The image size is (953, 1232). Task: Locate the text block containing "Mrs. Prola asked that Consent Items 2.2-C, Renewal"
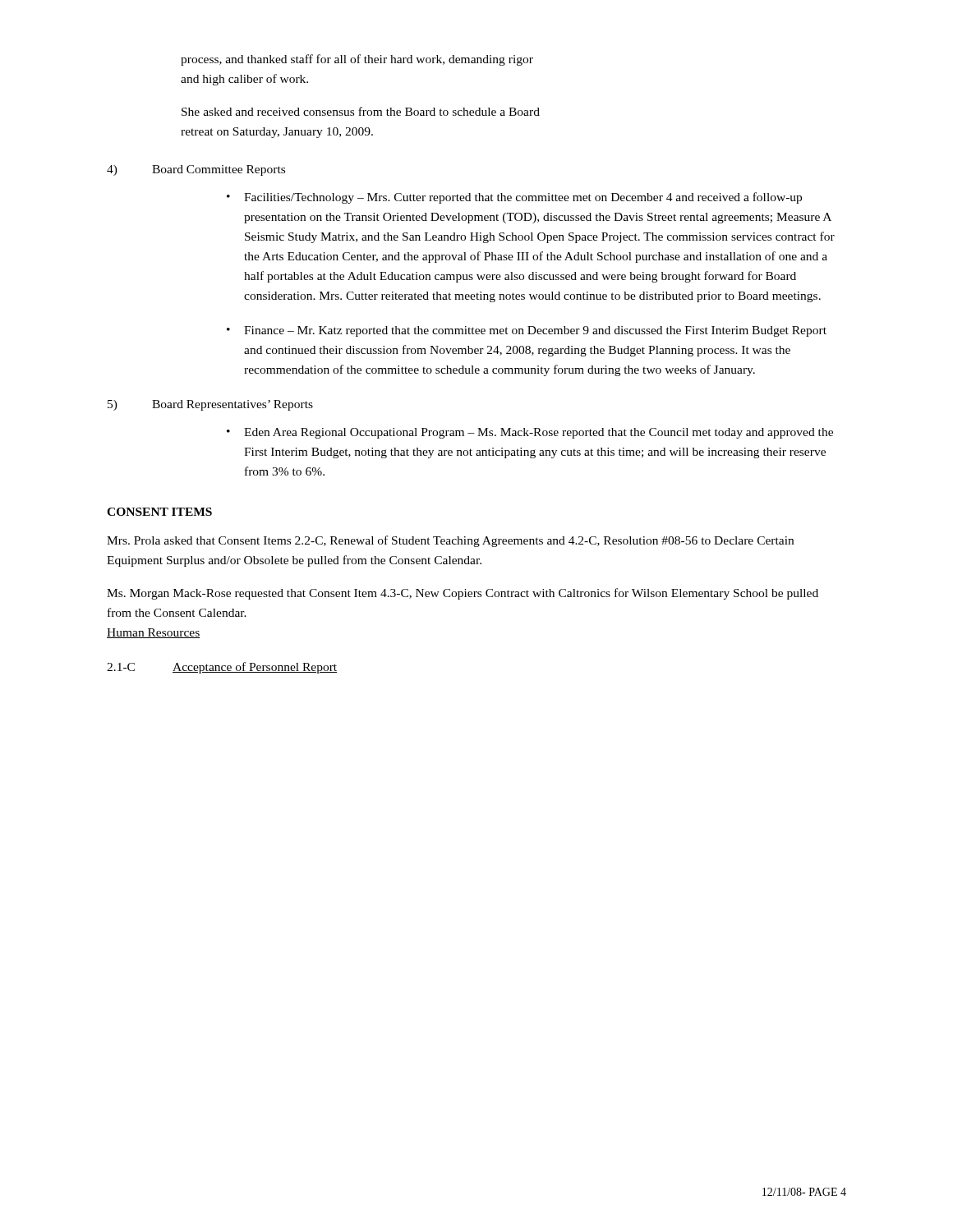click(x=451, y=550)
